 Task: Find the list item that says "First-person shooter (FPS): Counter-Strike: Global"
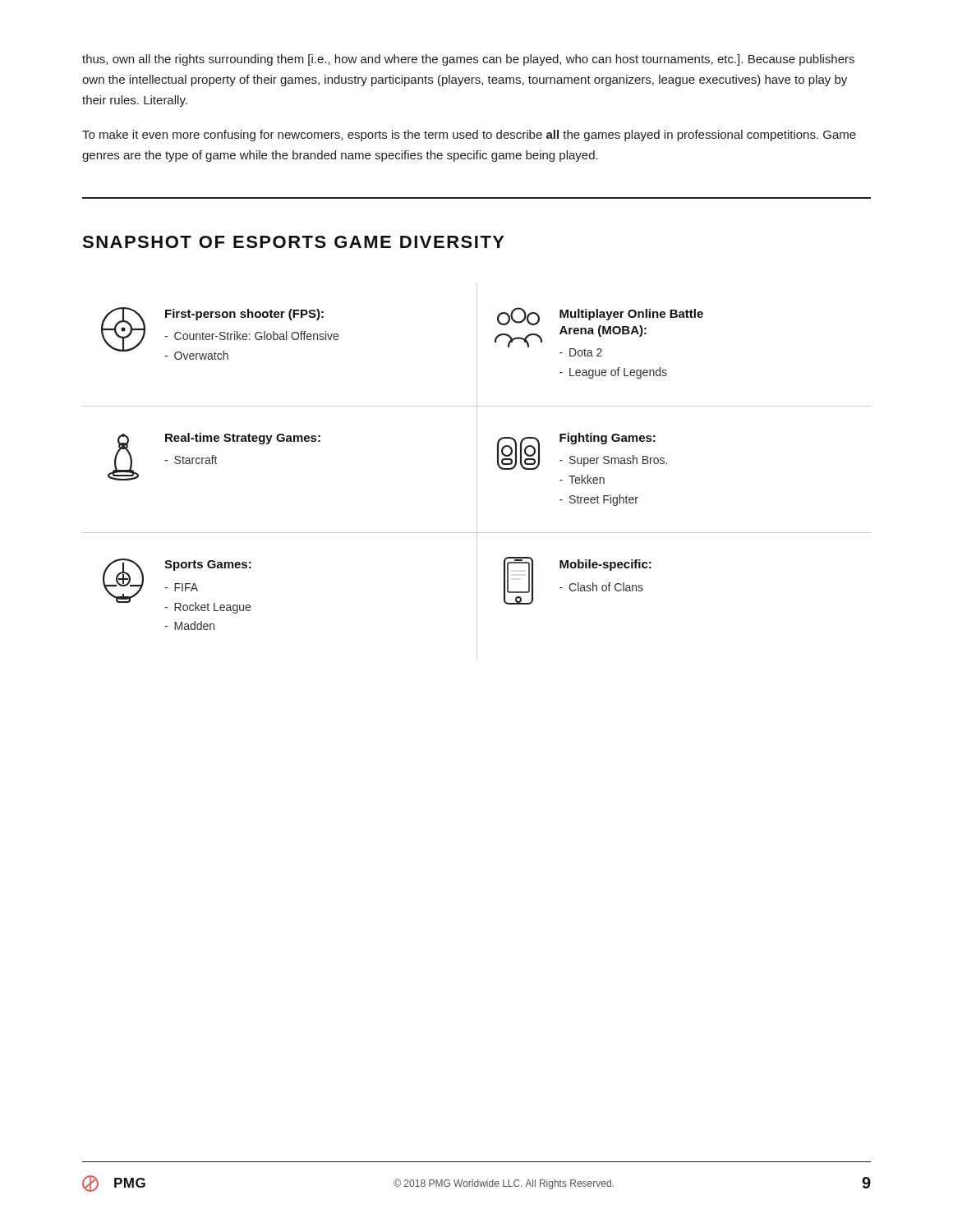pyautogui.click(x=313, y=336)
